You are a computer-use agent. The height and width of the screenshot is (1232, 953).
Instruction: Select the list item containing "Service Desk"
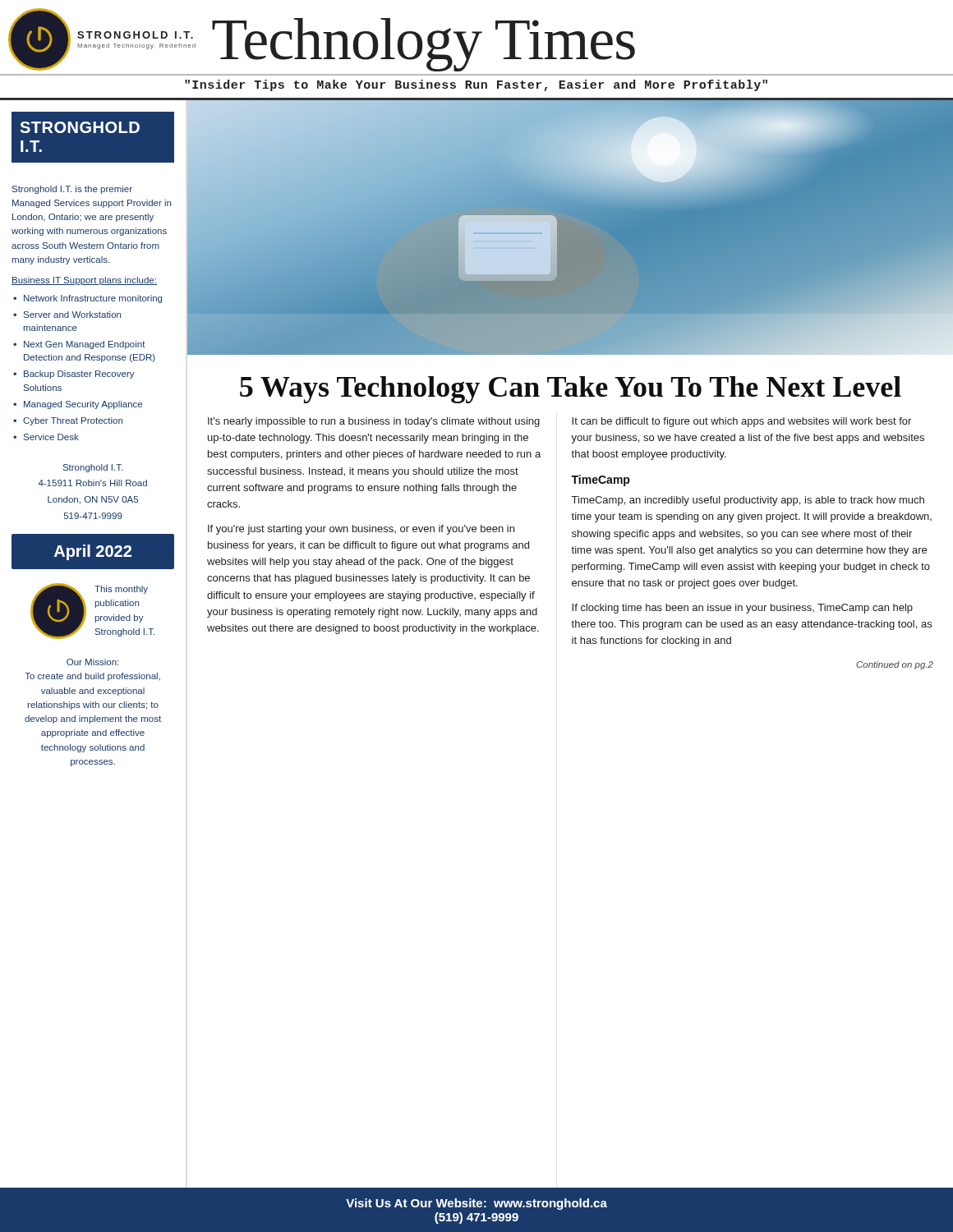[x=51, y=437]
